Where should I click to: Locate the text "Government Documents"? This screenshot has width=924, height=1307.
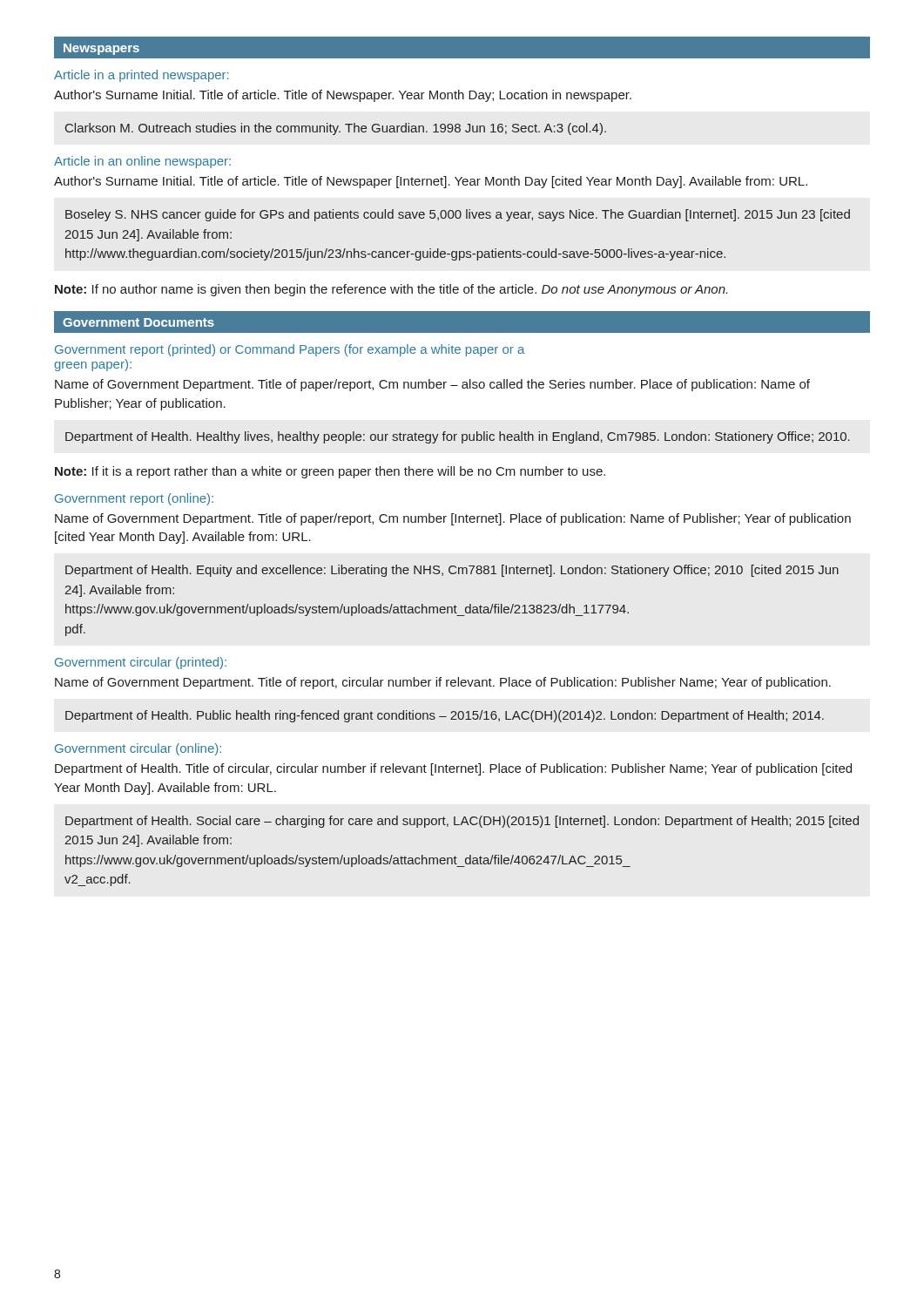tap(139, 322)
